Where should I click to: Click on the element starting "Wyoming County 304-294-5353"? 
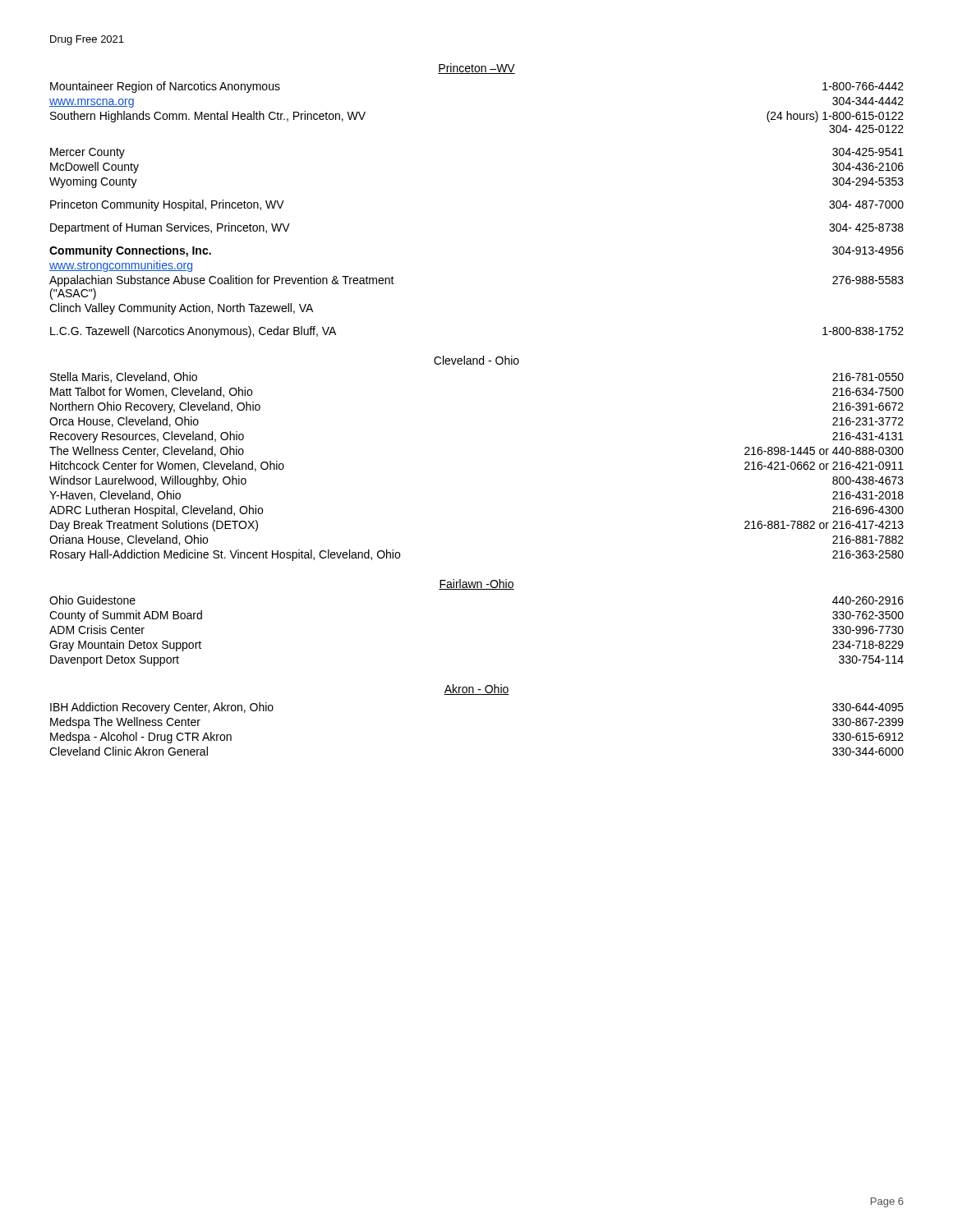tap(92, 182)
